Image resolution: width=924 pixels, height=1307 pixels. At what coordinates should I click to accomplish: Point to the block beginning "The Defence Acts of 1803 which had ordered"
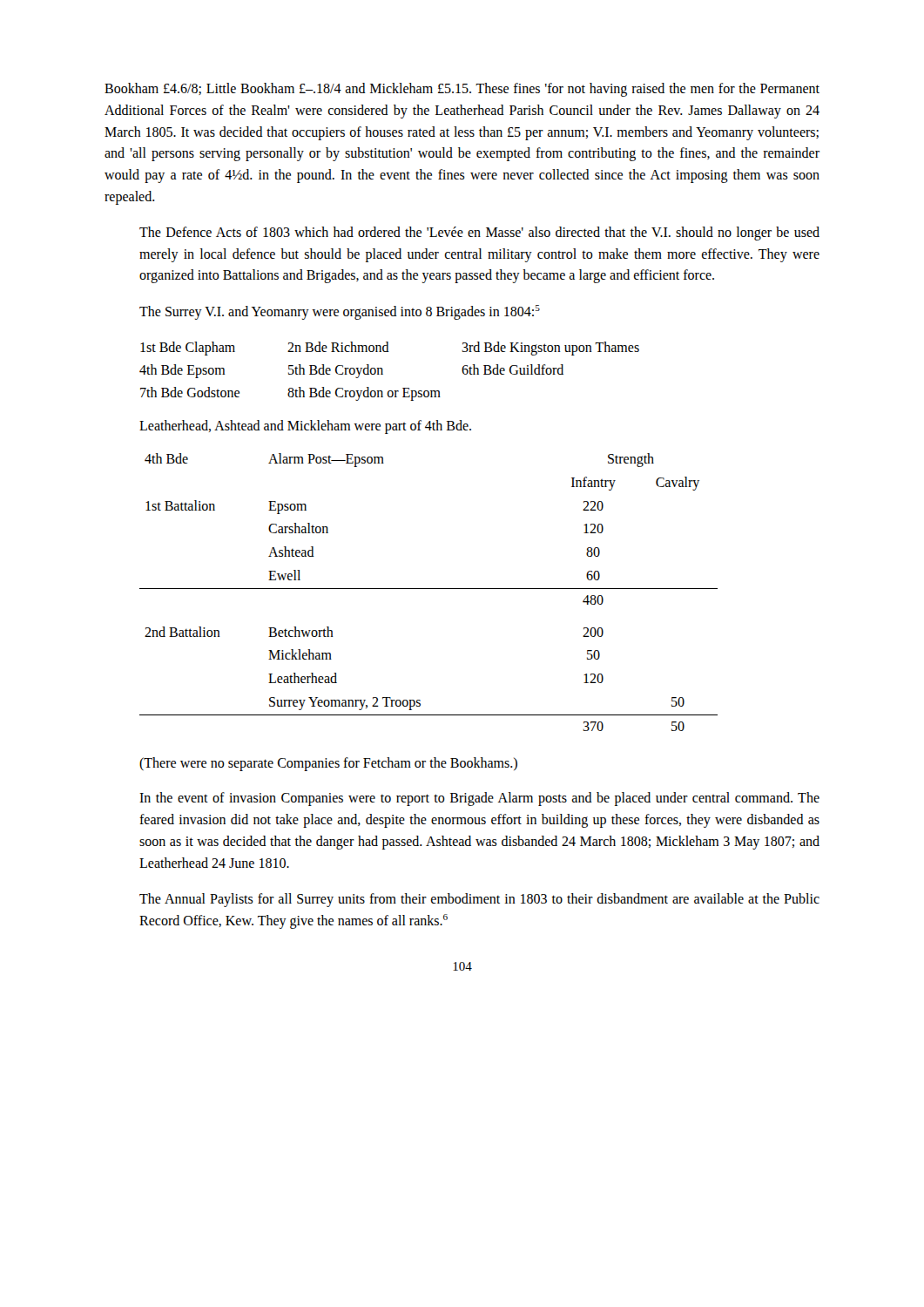coord(479,254)
